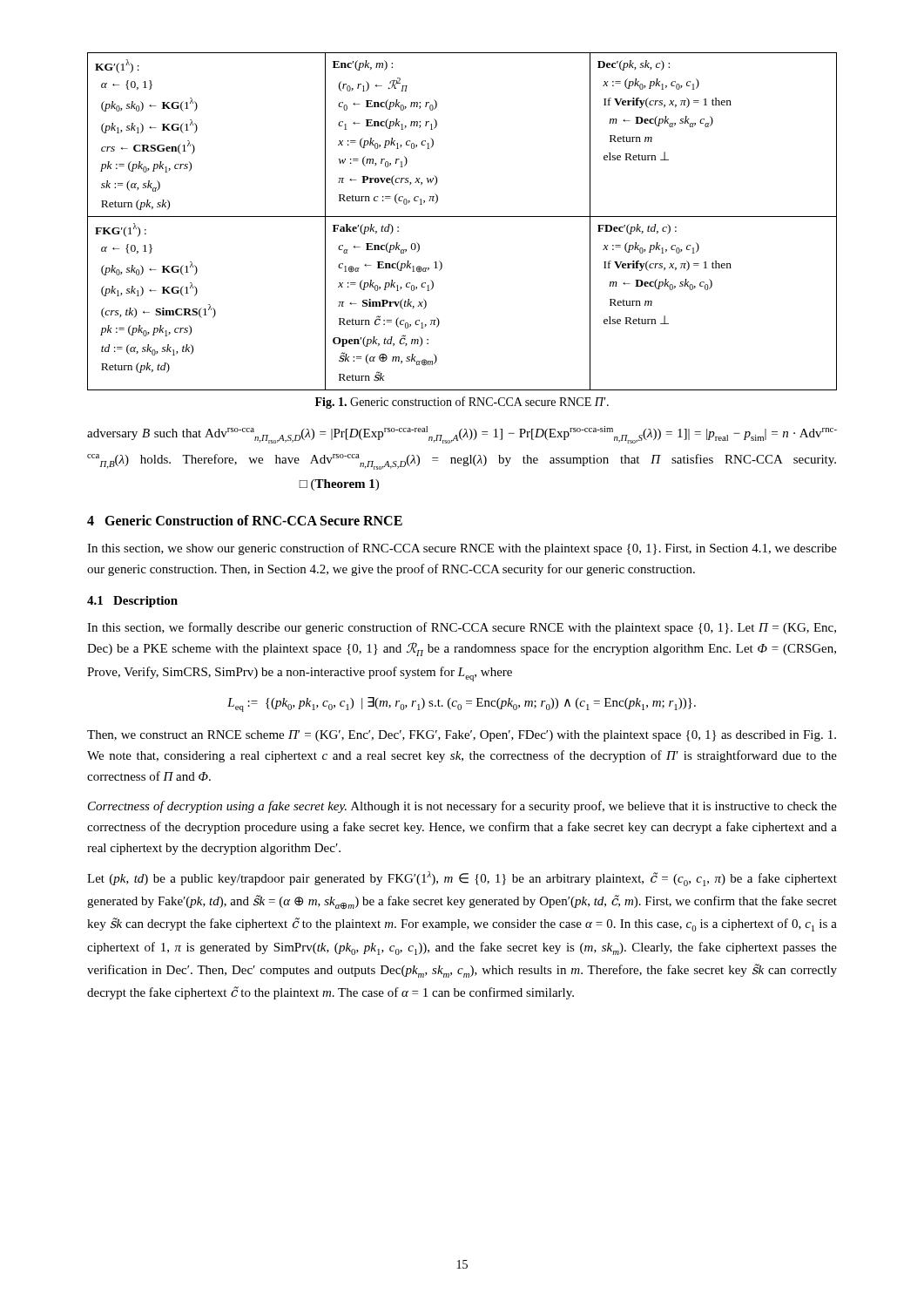Where is the formula that starts "Leq := {(pk0,"?
The image size is (924, 1307).
click(462, 703)
